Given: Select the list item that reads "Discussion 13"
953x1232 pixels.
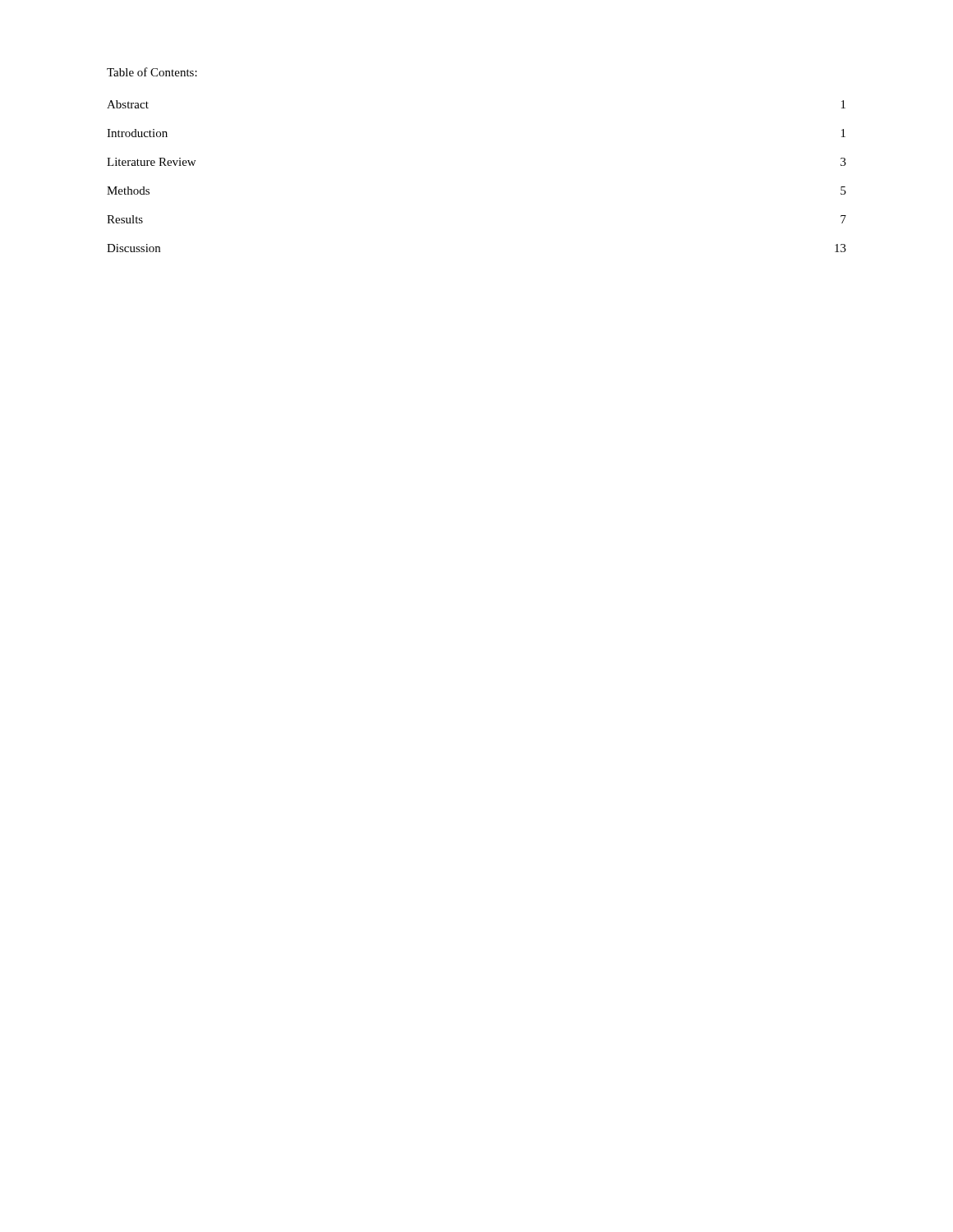Looking at the screenshot, I should [137, 248].
